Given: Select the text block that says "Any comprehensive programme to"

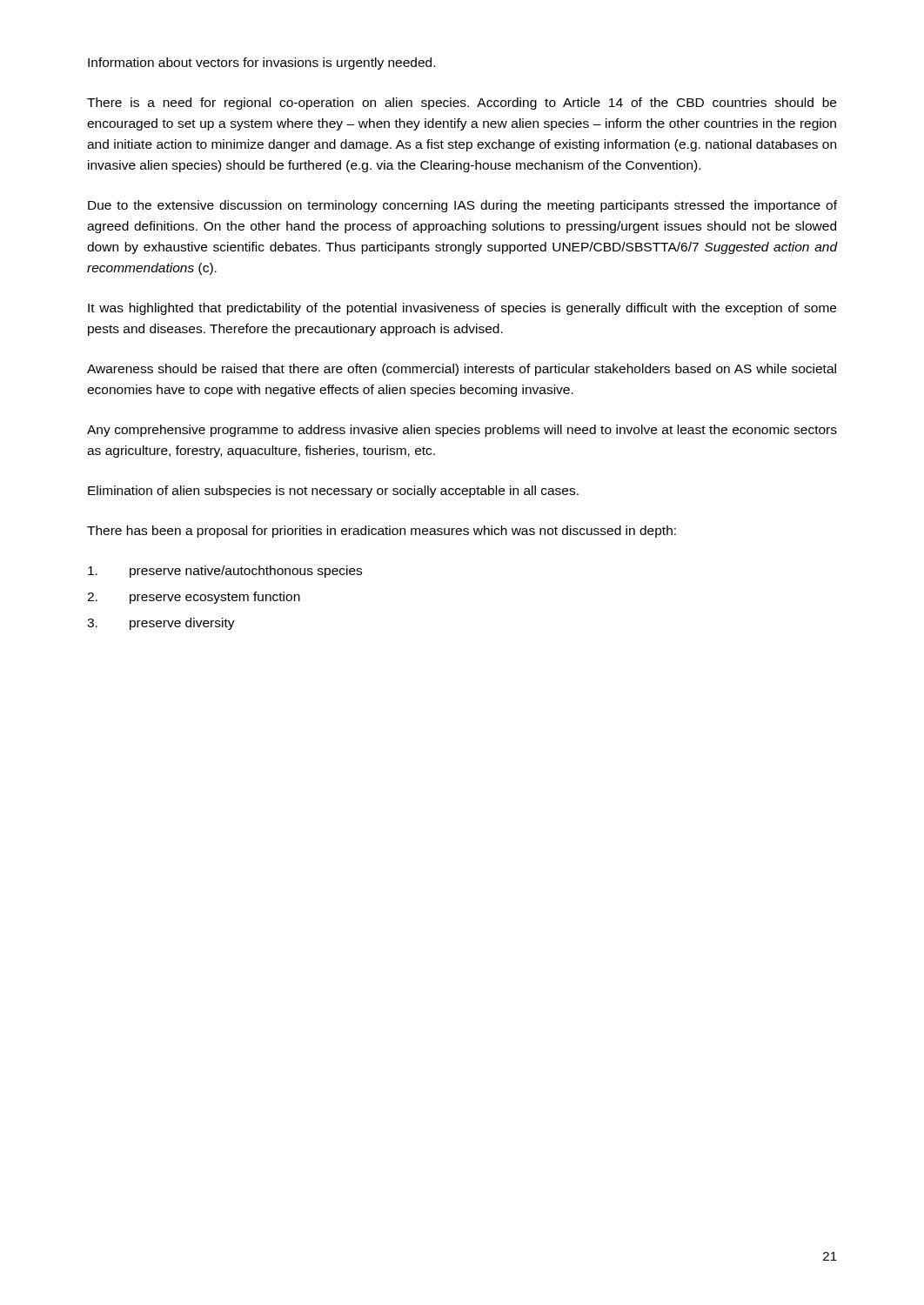Looking at the screenshot, I should (x=462, y=440).
